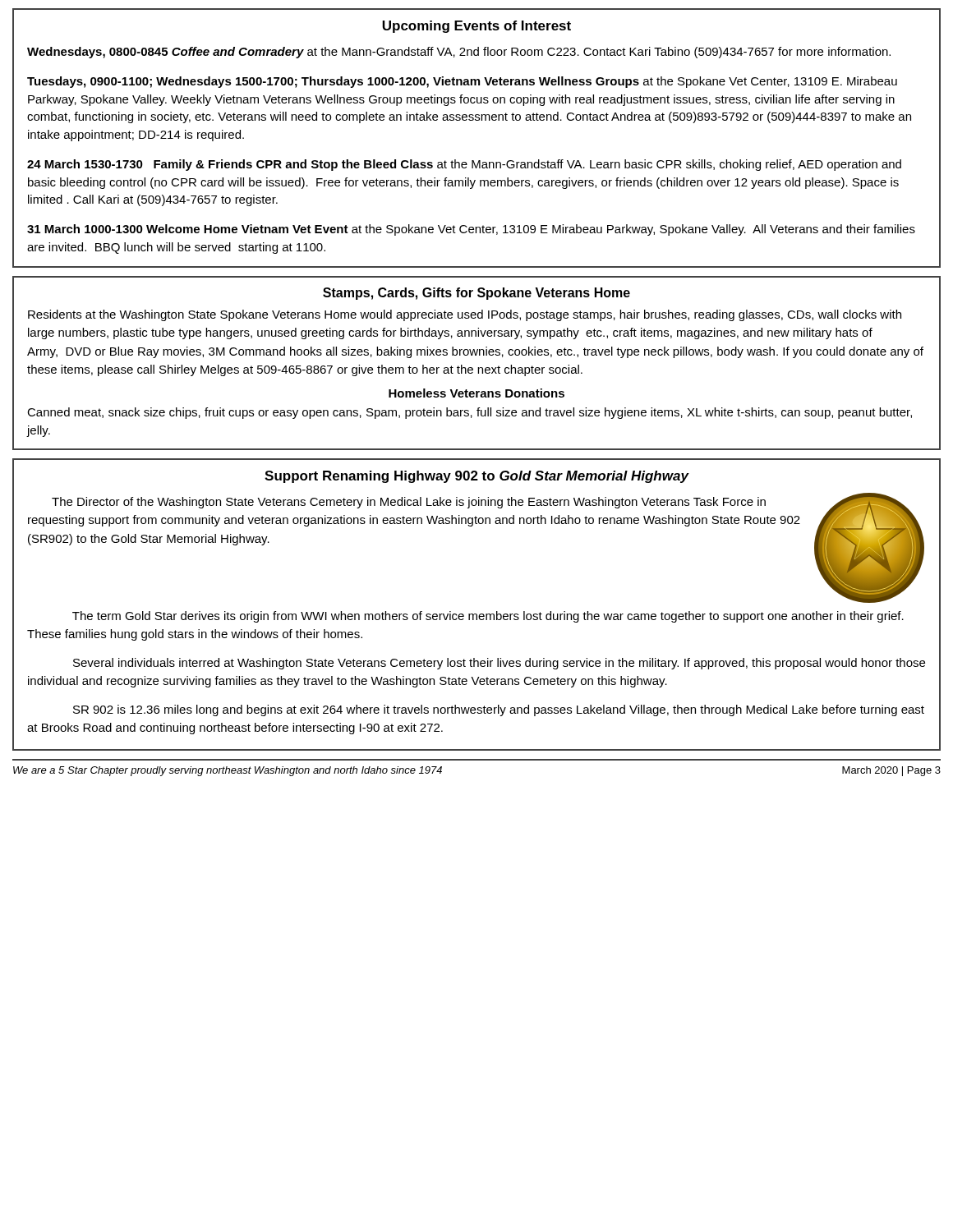The height and width of the screenshot is (1232, 953).
Task: Locate the text "Homeless Veterans Donations"
Action: click(x=476, y=393)
